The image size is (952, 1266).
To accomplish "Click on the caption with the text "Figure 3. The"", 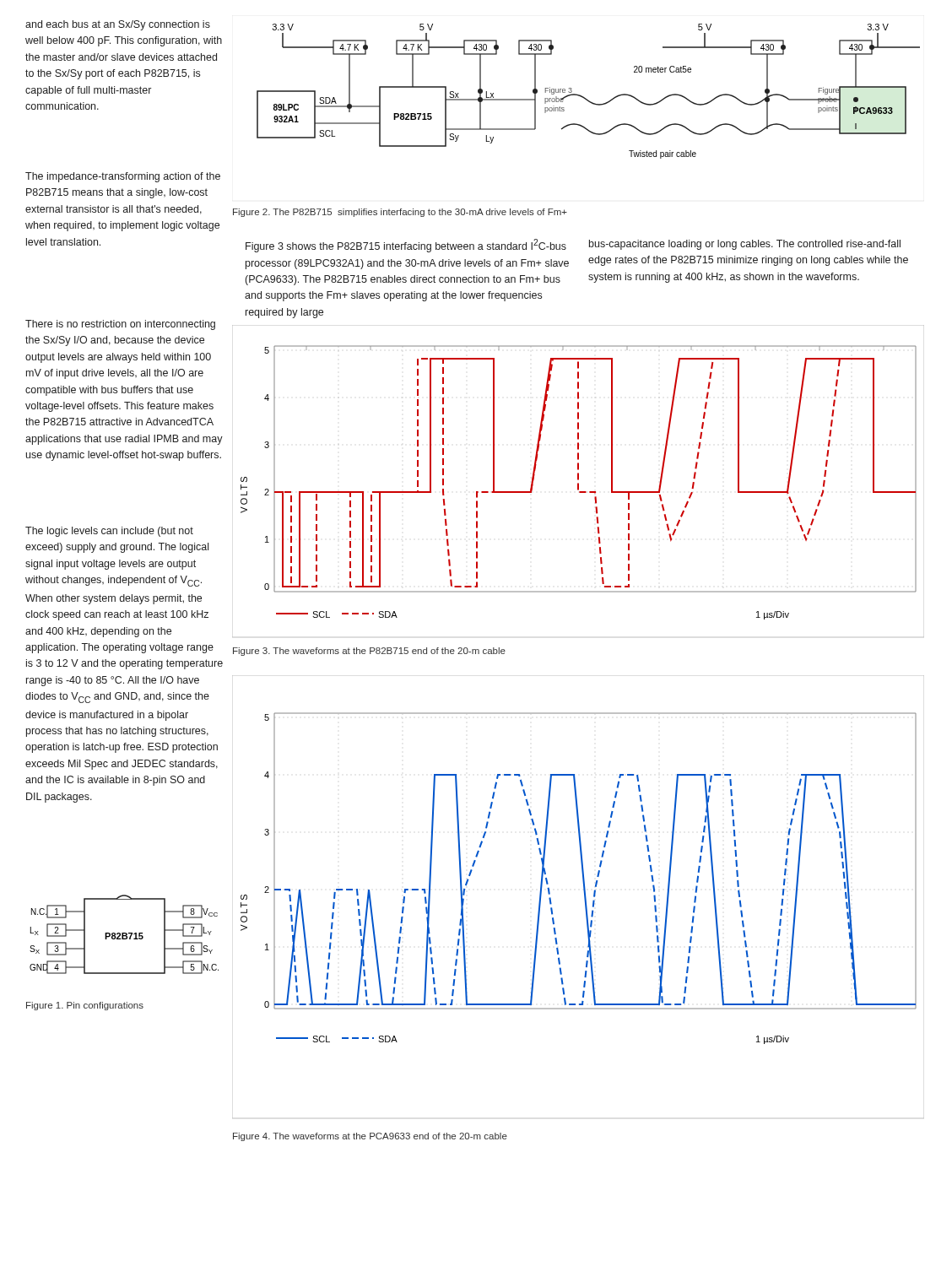I will click(x=369, y=651).
